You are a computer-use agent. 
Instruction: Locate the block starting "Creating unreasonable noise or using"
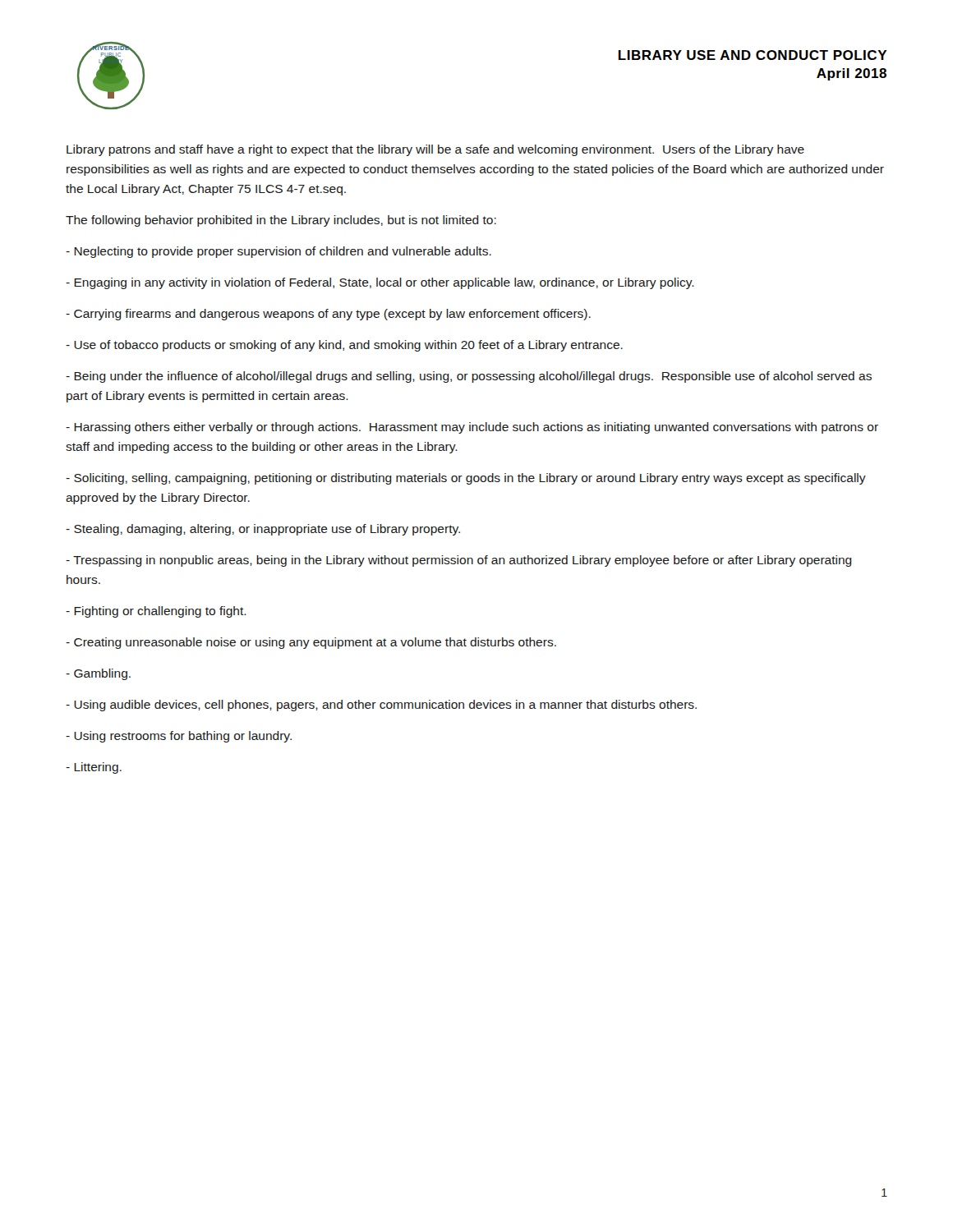311,642
